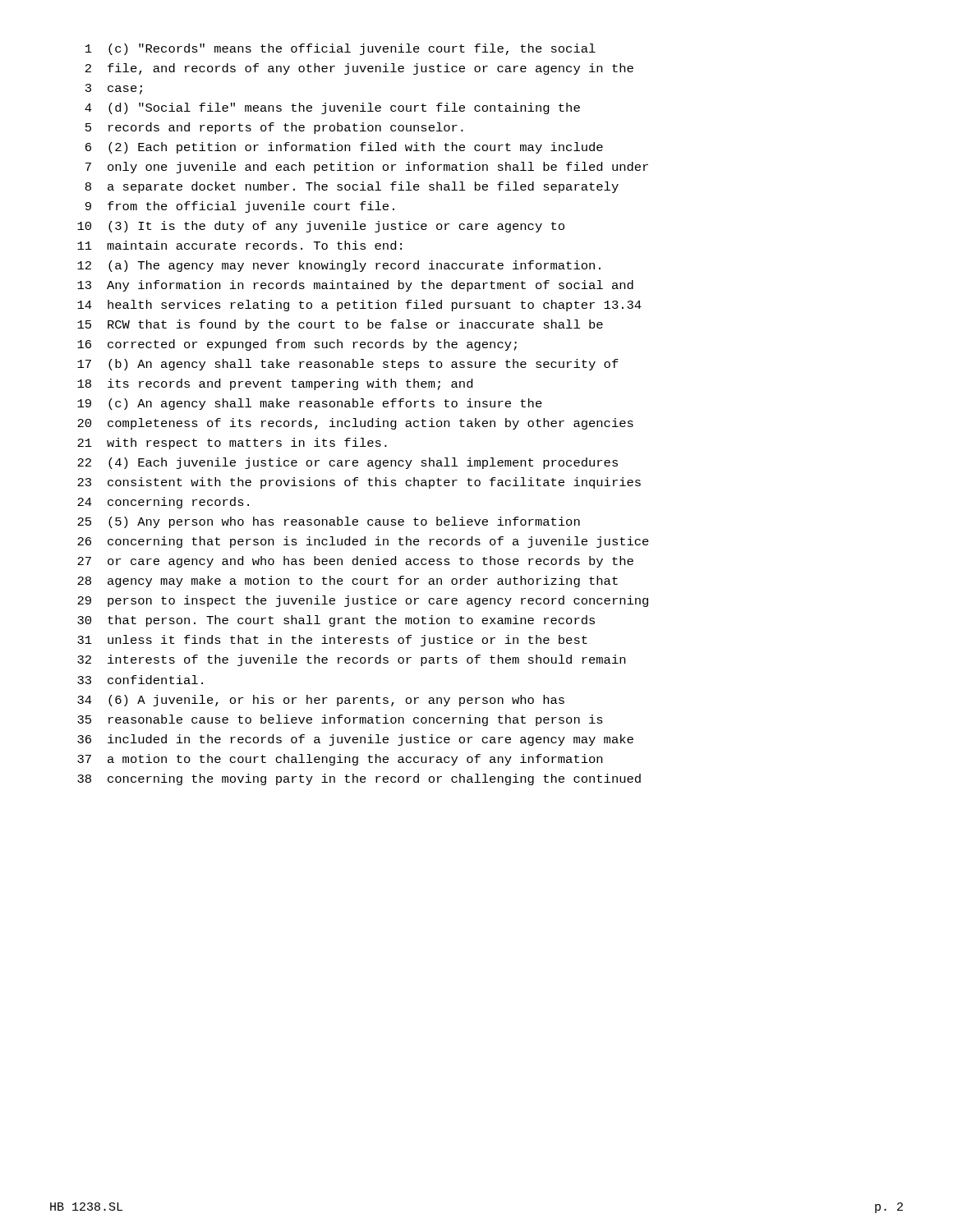Locate the region starting "12 (a) The agency may"
The image size is (953, 1232).
coord(476,266)
